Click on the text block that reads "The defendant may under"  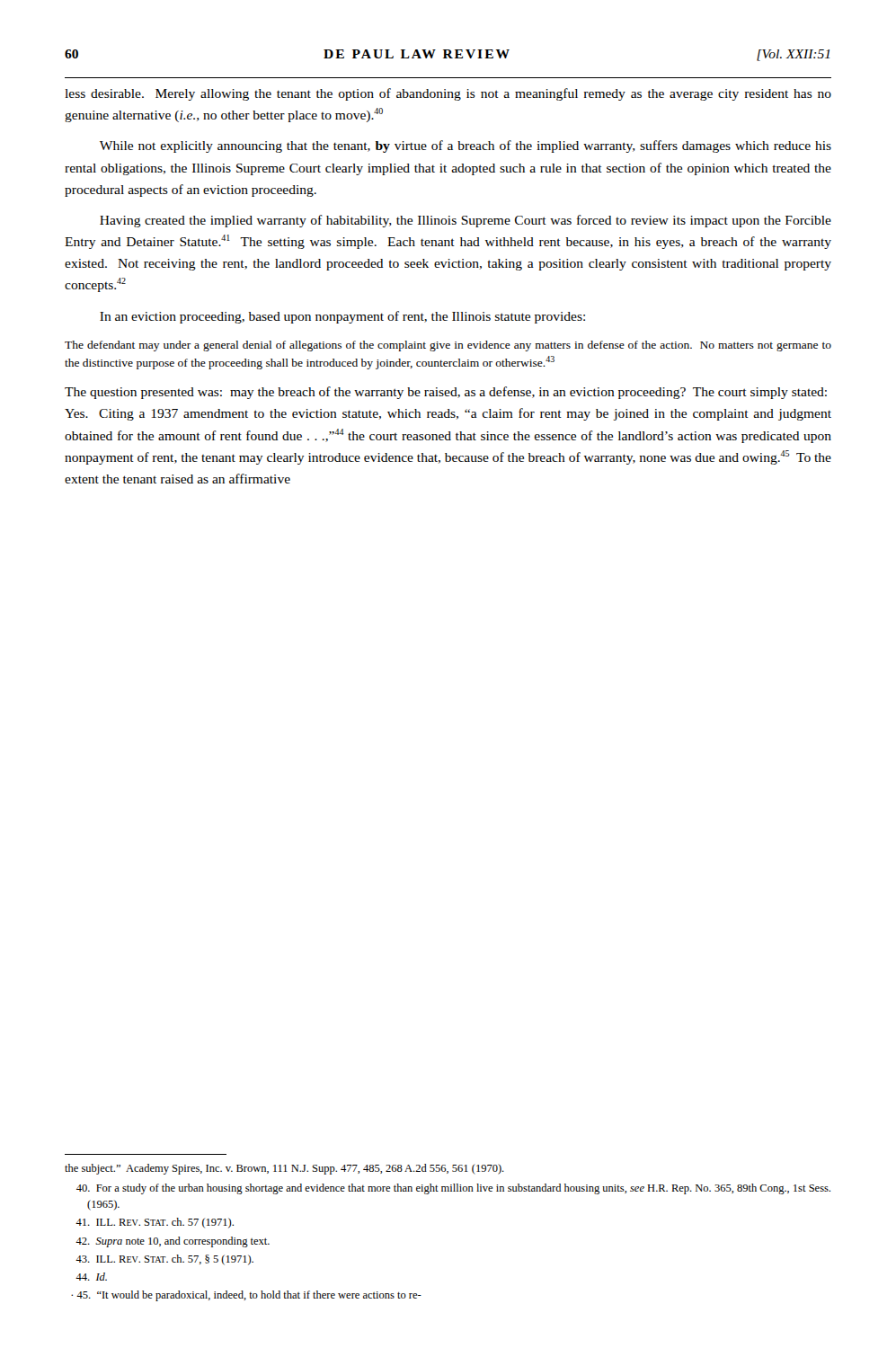pyautogui.click(x=448, y=354)
